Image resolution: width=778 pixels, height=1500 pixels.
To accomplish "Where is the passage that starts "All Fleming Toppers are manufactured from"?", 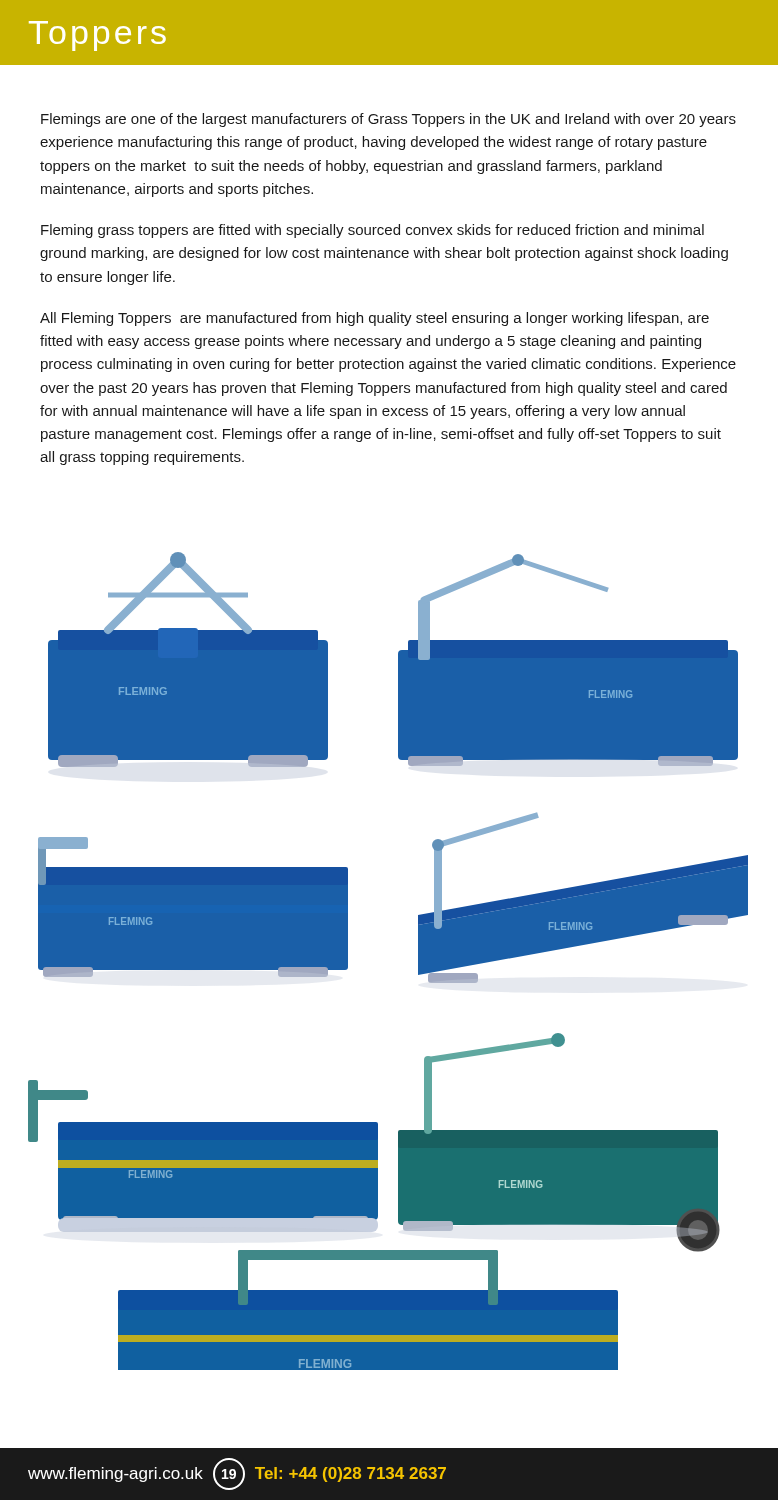I will pos(388,387).
